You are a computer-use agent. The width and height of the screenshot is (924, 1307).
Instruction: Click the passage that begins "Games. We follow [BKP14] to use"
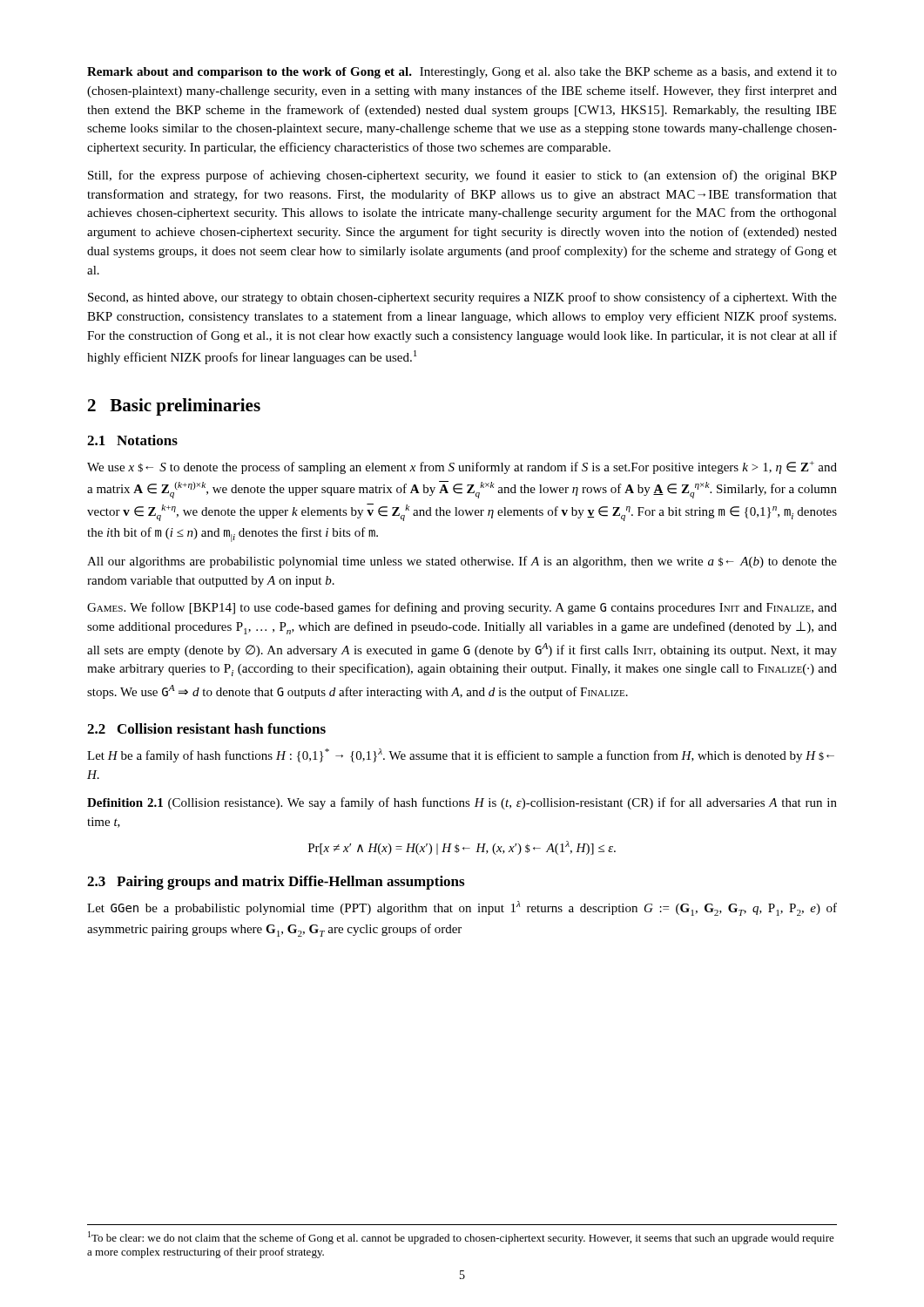coord(462,650)
